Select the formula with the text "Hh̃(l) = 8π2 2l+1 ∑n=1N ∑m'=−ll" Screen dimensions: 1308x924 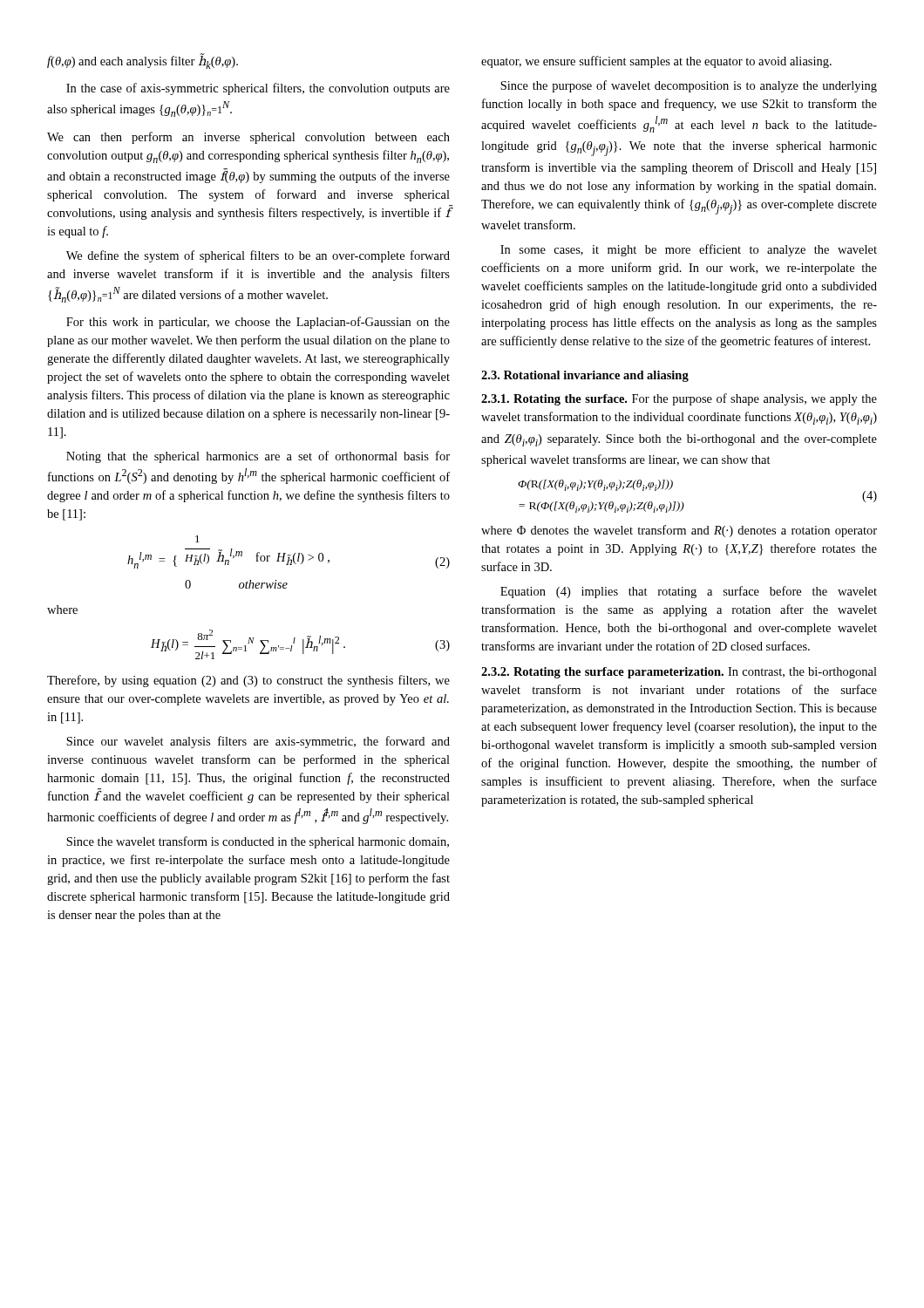pos(248,645)
